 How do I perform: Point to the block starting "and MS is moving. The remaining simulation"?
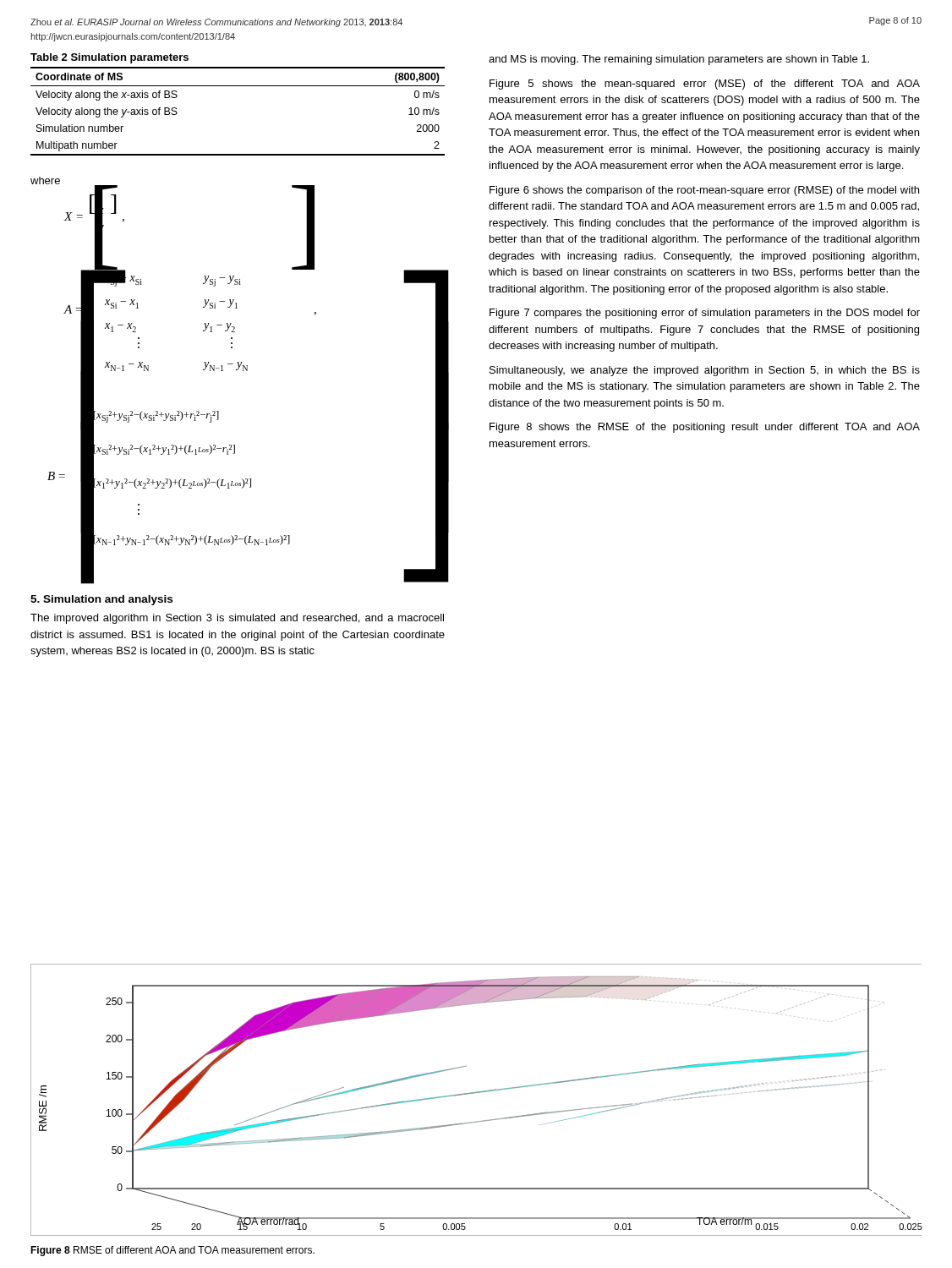[679, 59]
